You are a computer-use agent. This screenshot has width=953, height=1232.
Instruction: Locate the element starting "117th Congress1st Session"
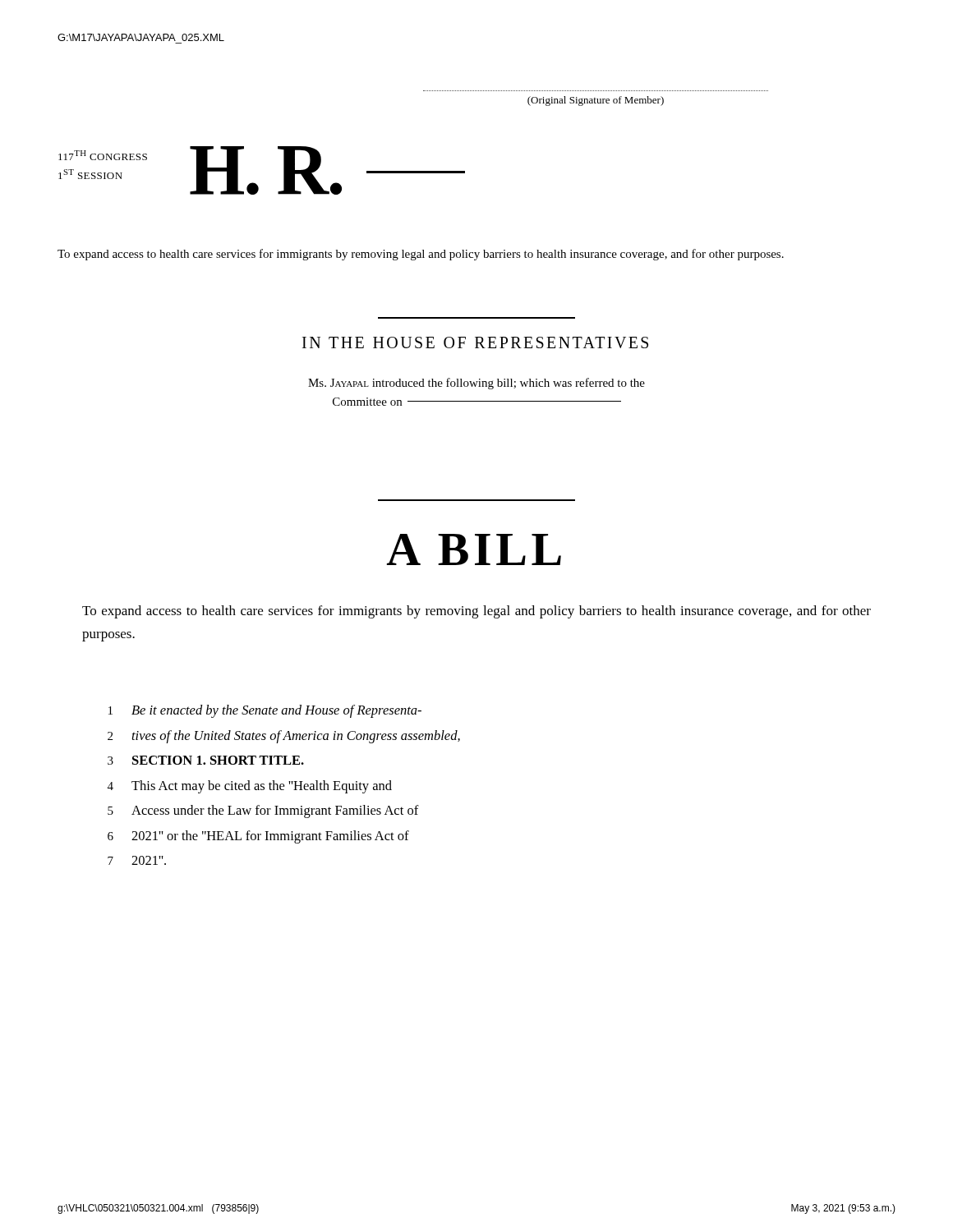click(x=103, y=165)
